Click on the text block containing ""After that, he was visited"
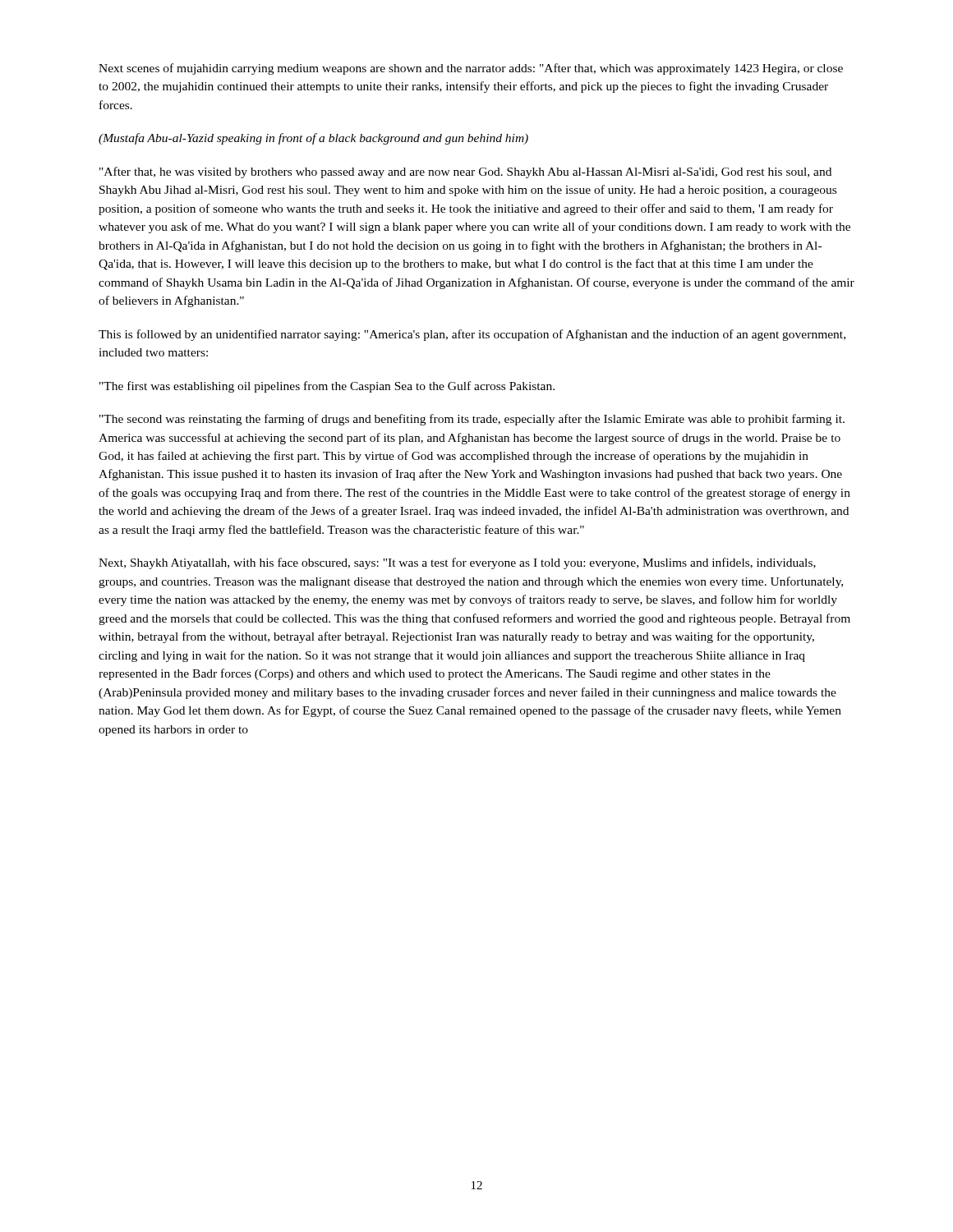 pos(476,236)
